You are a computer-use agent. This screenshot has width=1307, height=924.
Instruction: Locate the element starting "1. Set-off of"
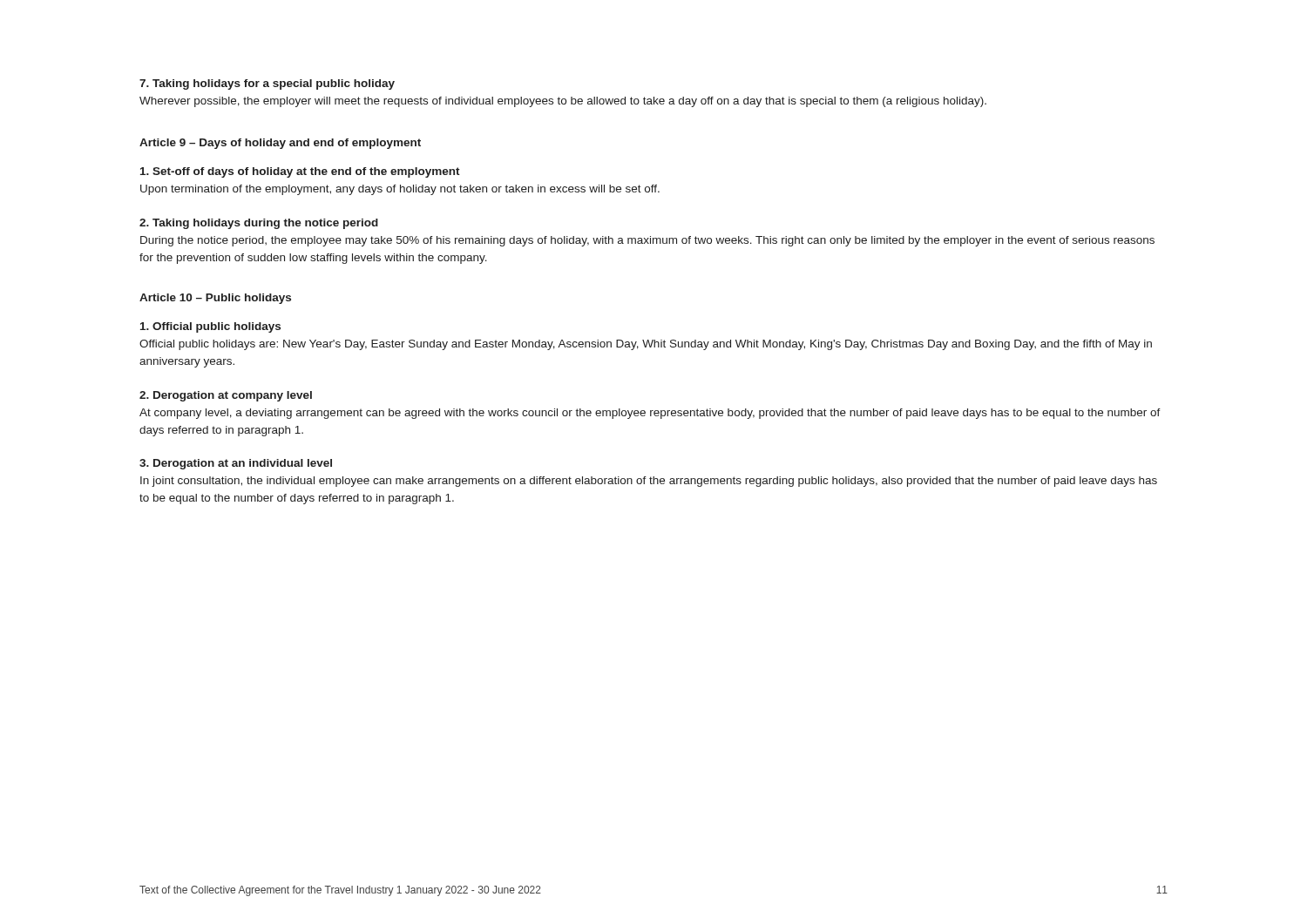[300, 171]
